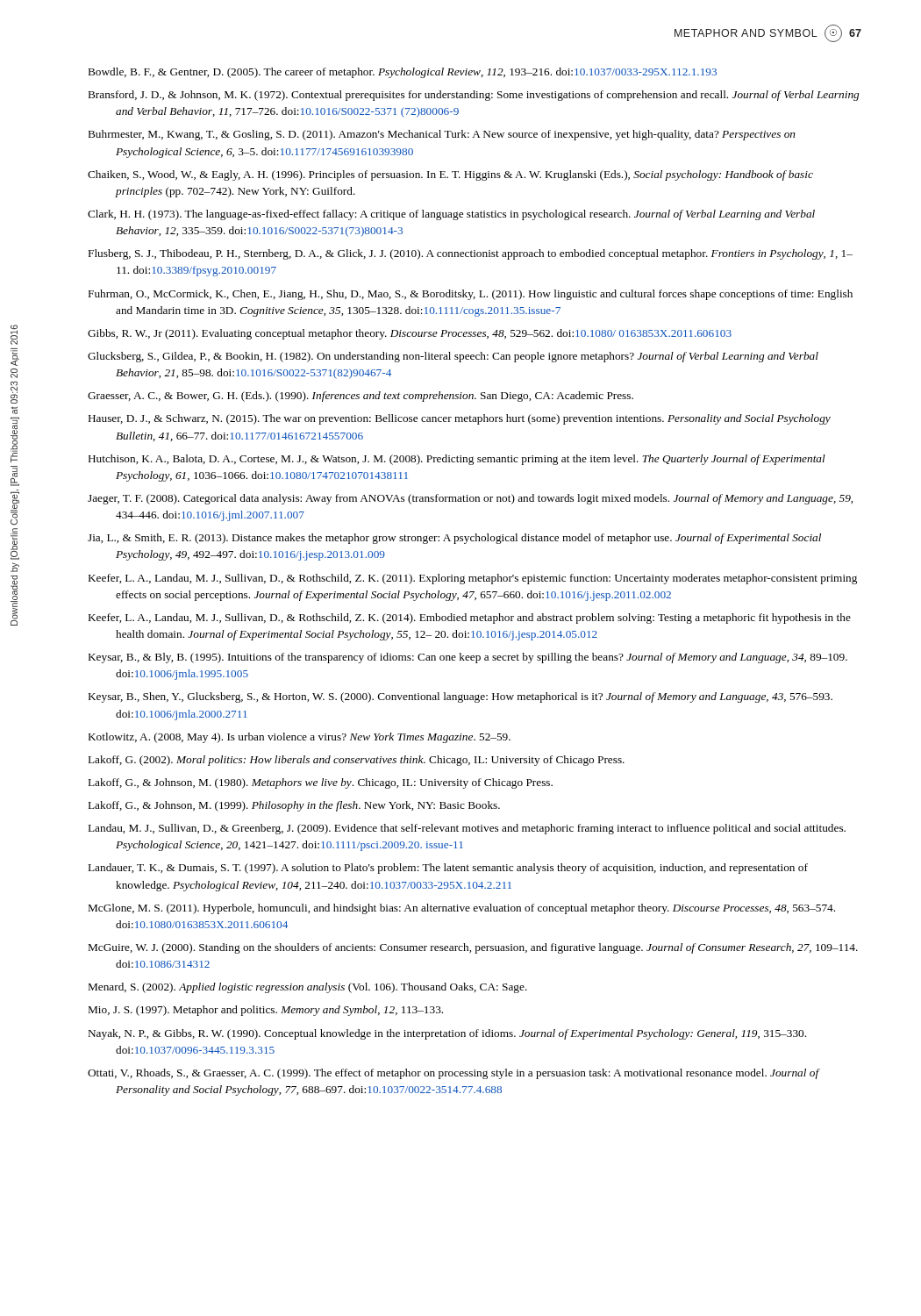Locate the region starting "Landau, M. J., Sullivan, D., & Greenberg,"
Image resolution: width=921 pixels, height=1316 pixels.
467,836
